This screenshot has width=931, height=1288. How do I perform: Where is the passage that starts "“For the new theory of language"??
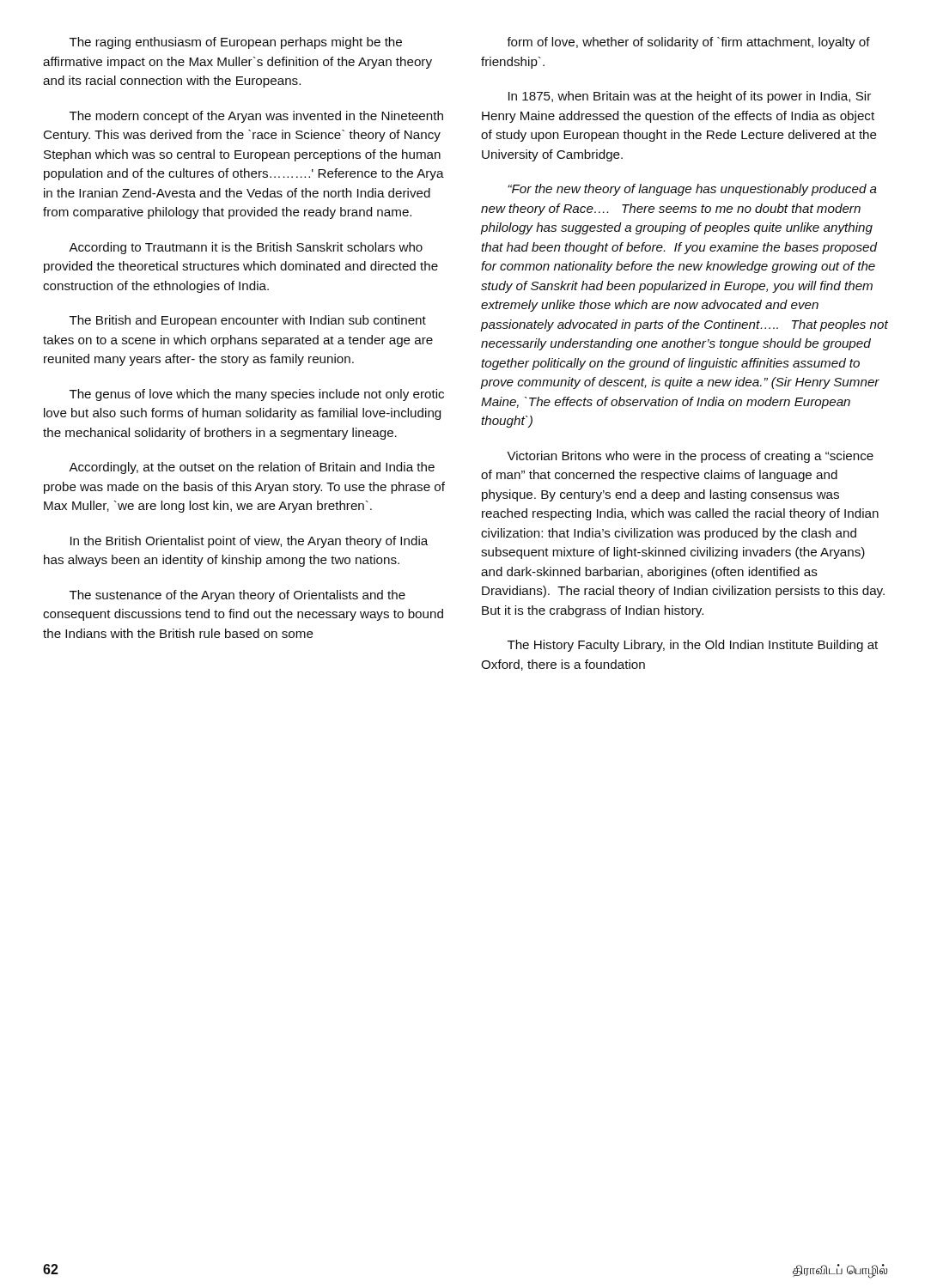click(685, 305)
